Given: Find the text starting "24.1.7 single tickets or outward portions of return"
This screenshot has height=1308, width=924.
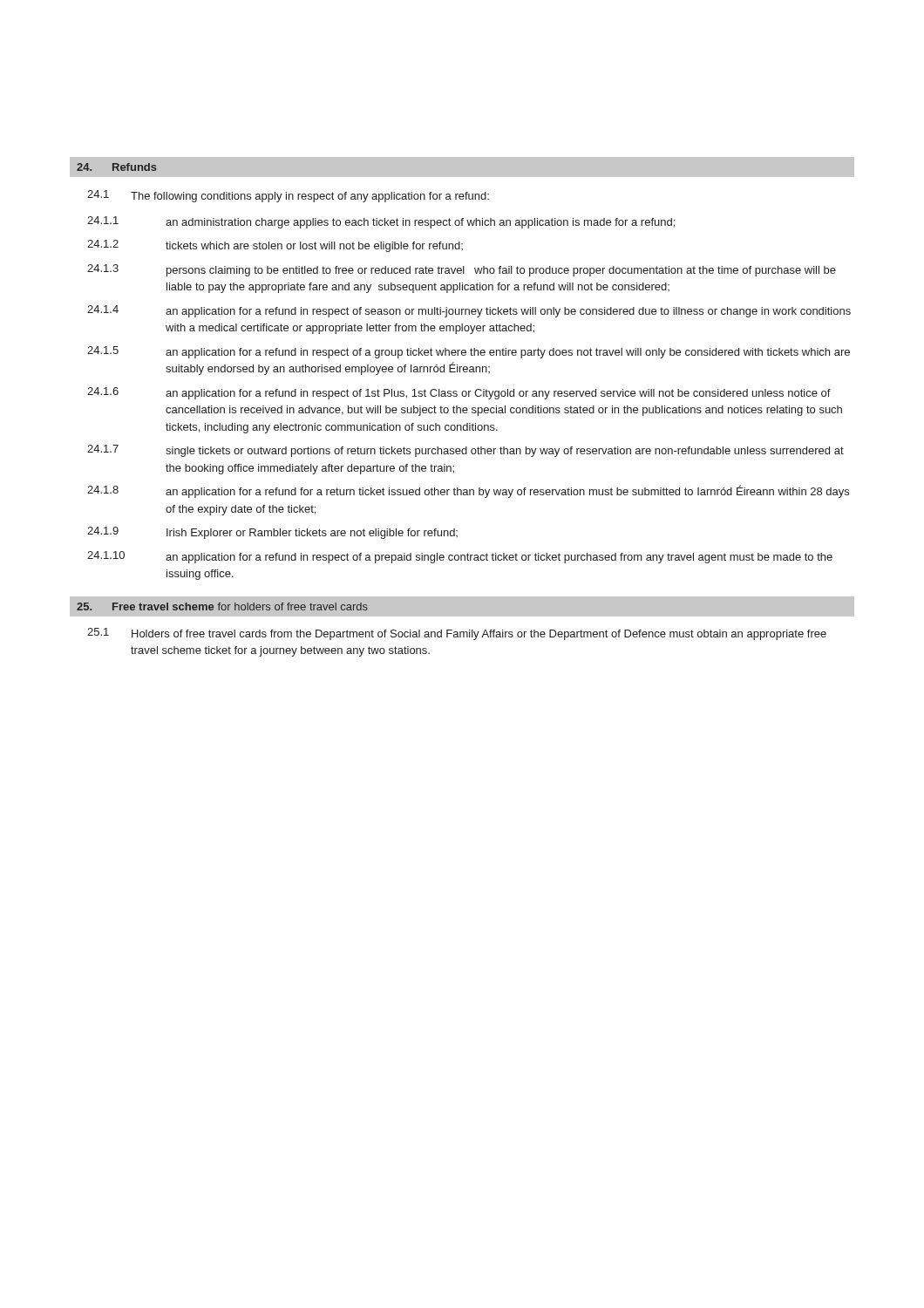Looking at the screenshot, I should pos(471,459).
